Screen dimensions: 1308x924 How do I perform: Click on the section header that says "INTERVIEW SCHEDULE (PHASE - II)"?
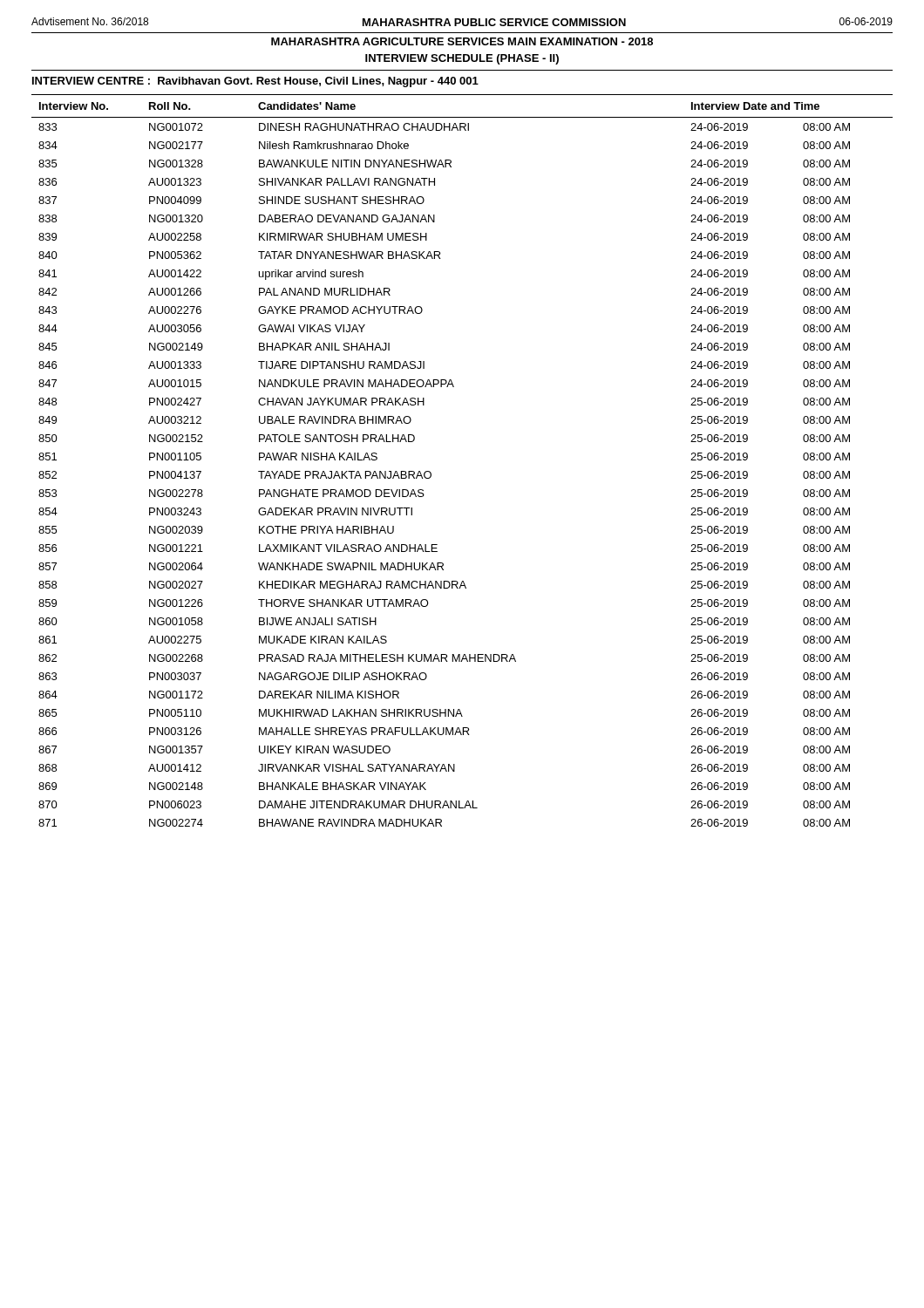click(x=462, y=58)
